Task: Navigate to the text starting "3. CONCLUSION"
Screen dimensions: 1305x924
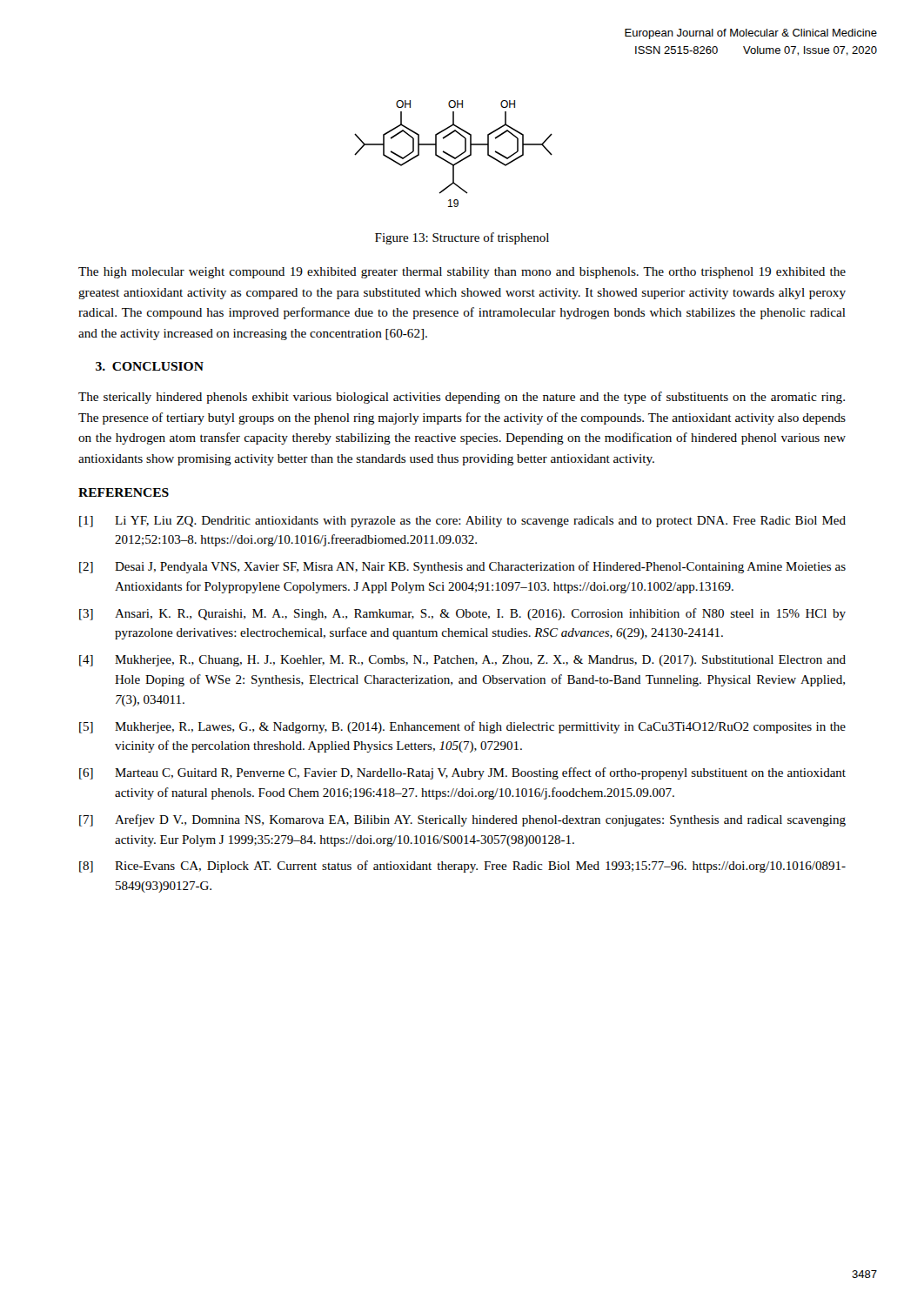Action: click(x=141, y=366)
